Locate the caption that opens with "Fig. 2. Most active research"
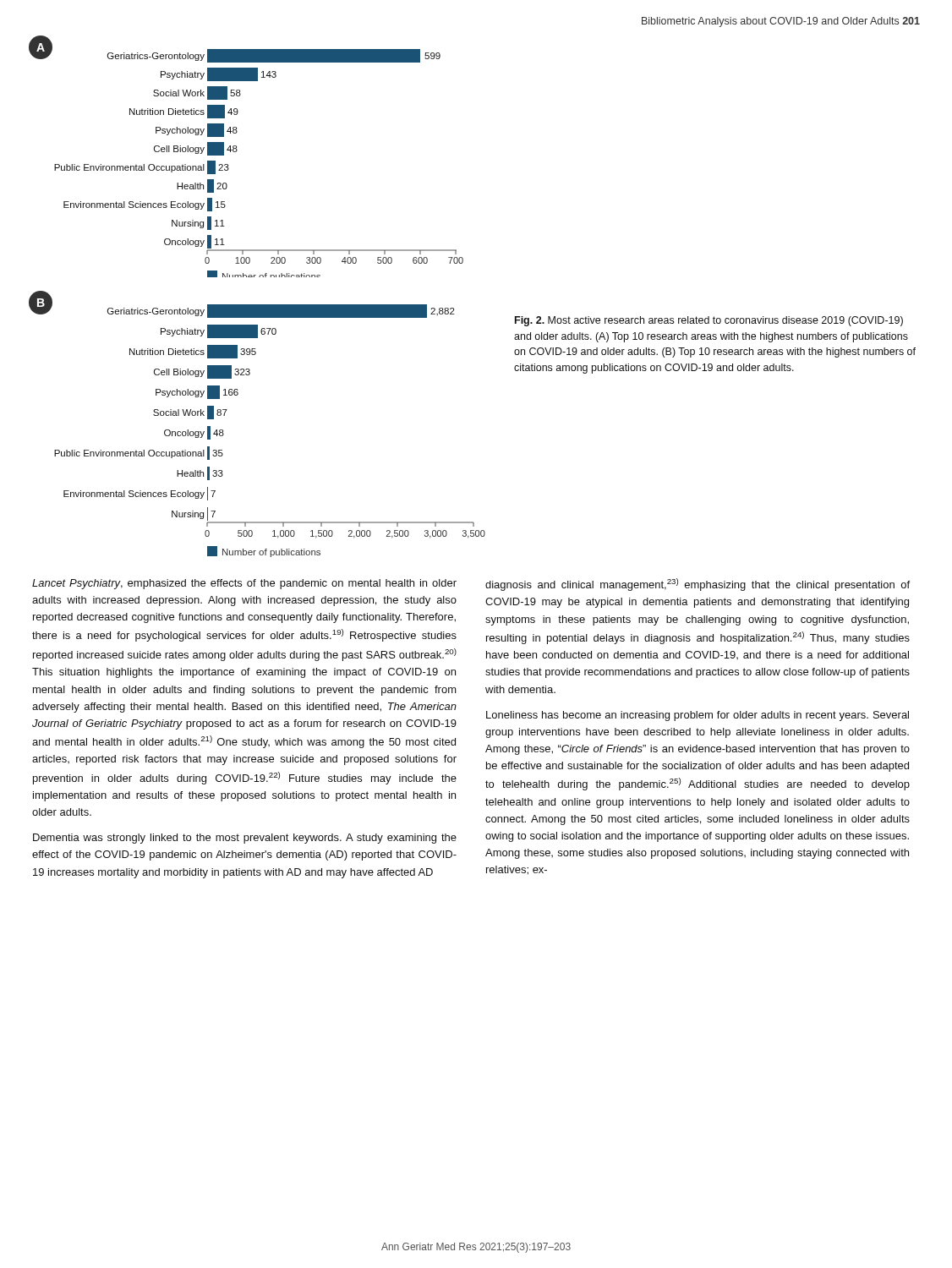This screenshot has height=1268, width=952. (x=715, y=344)
